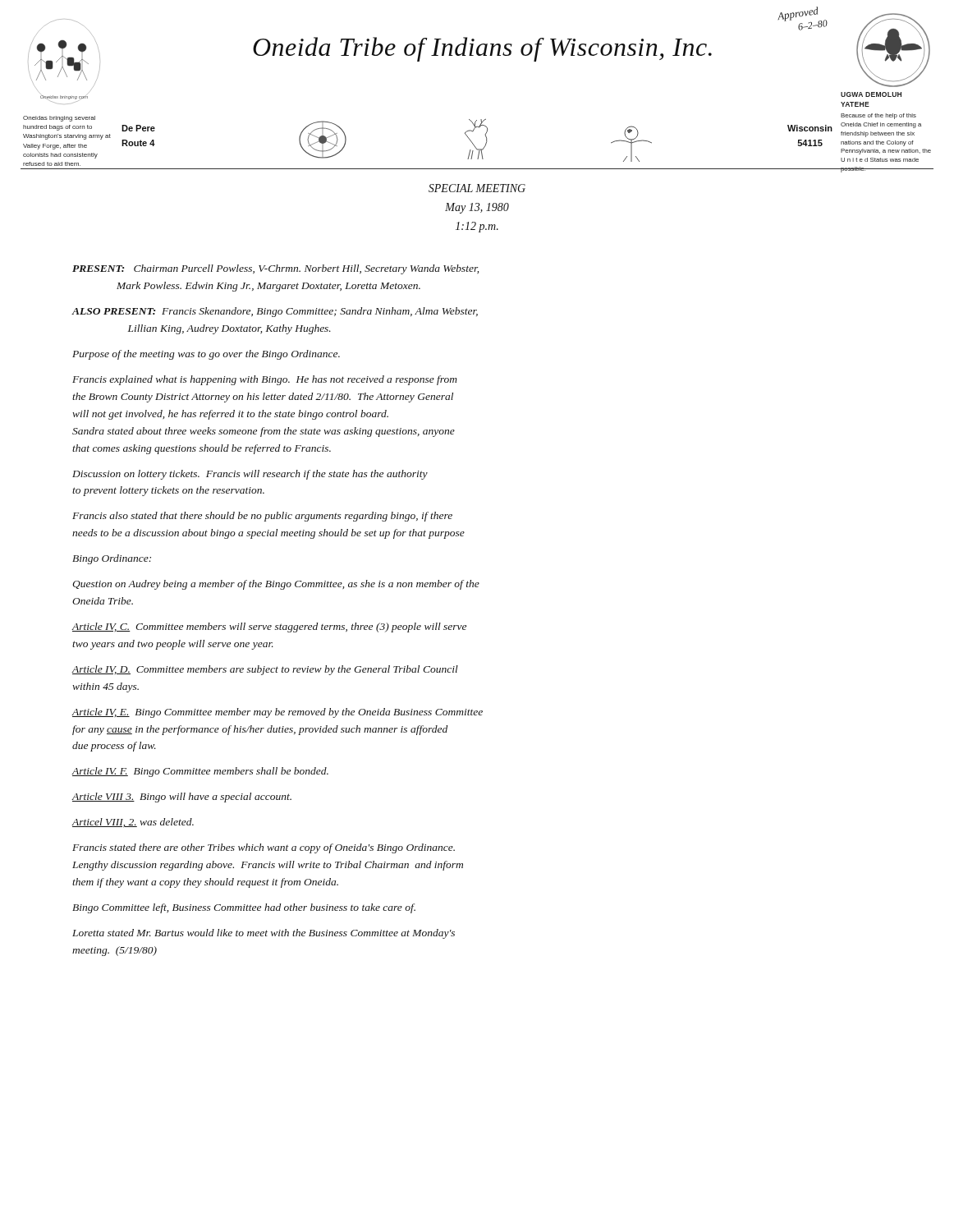Point to the passage starting "Article VIII 3. Bingo will have"
954x1232 pixels.
pos(182,797)
